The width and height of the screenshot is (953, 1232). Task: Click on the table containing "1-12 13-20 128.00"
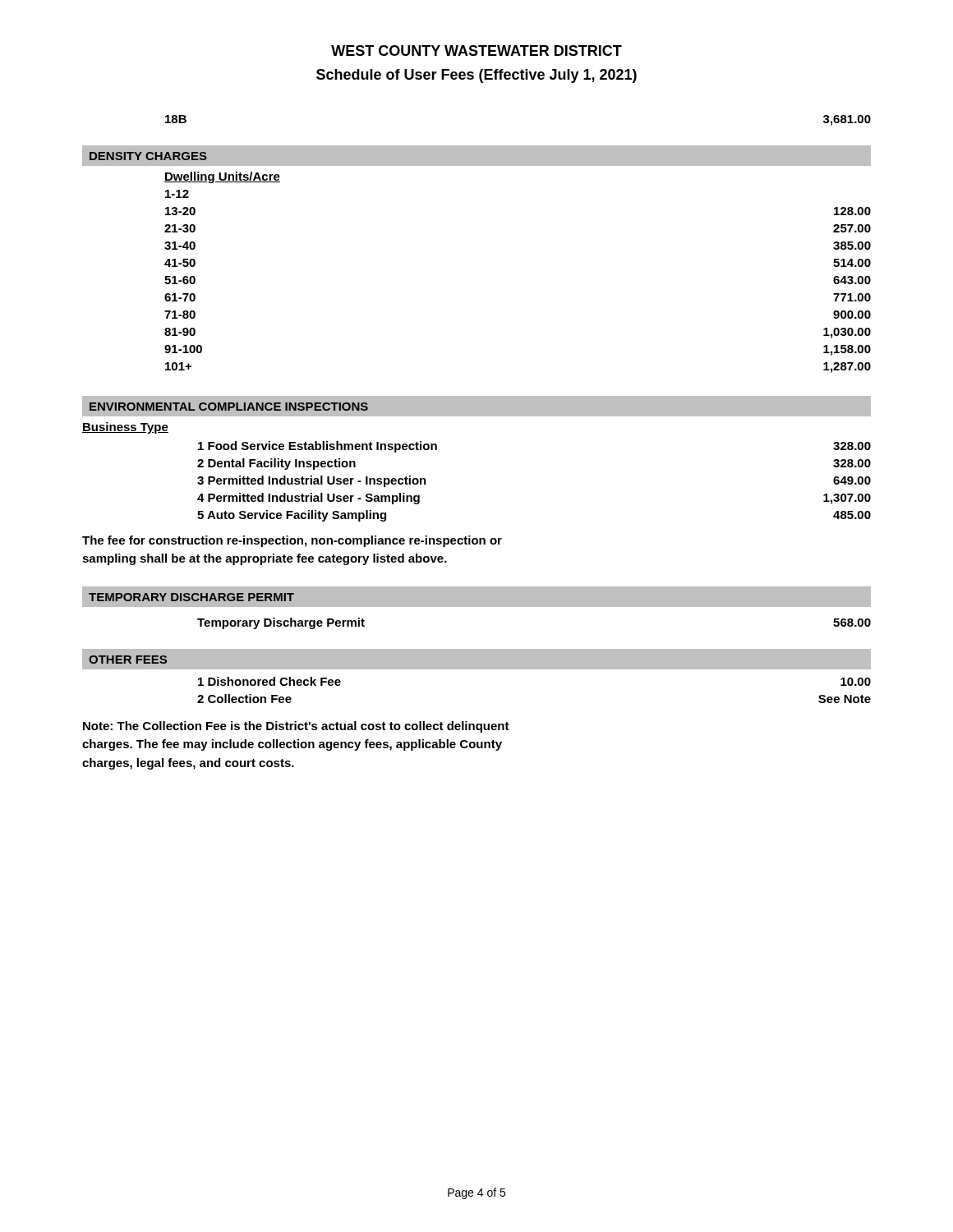[x=476, y=279]
